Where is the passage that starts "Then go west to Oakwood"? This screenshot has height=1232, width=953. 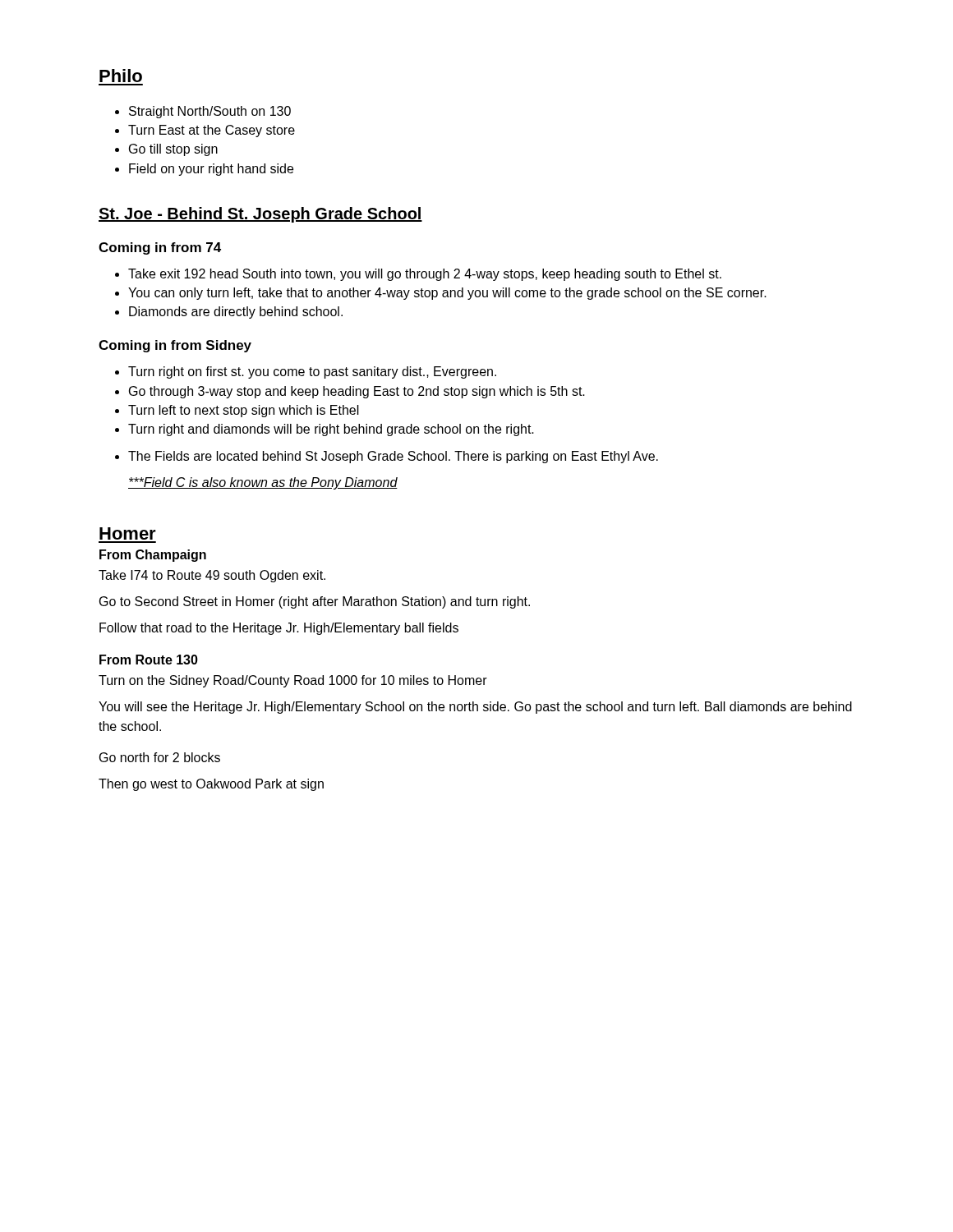click(211, 785)
